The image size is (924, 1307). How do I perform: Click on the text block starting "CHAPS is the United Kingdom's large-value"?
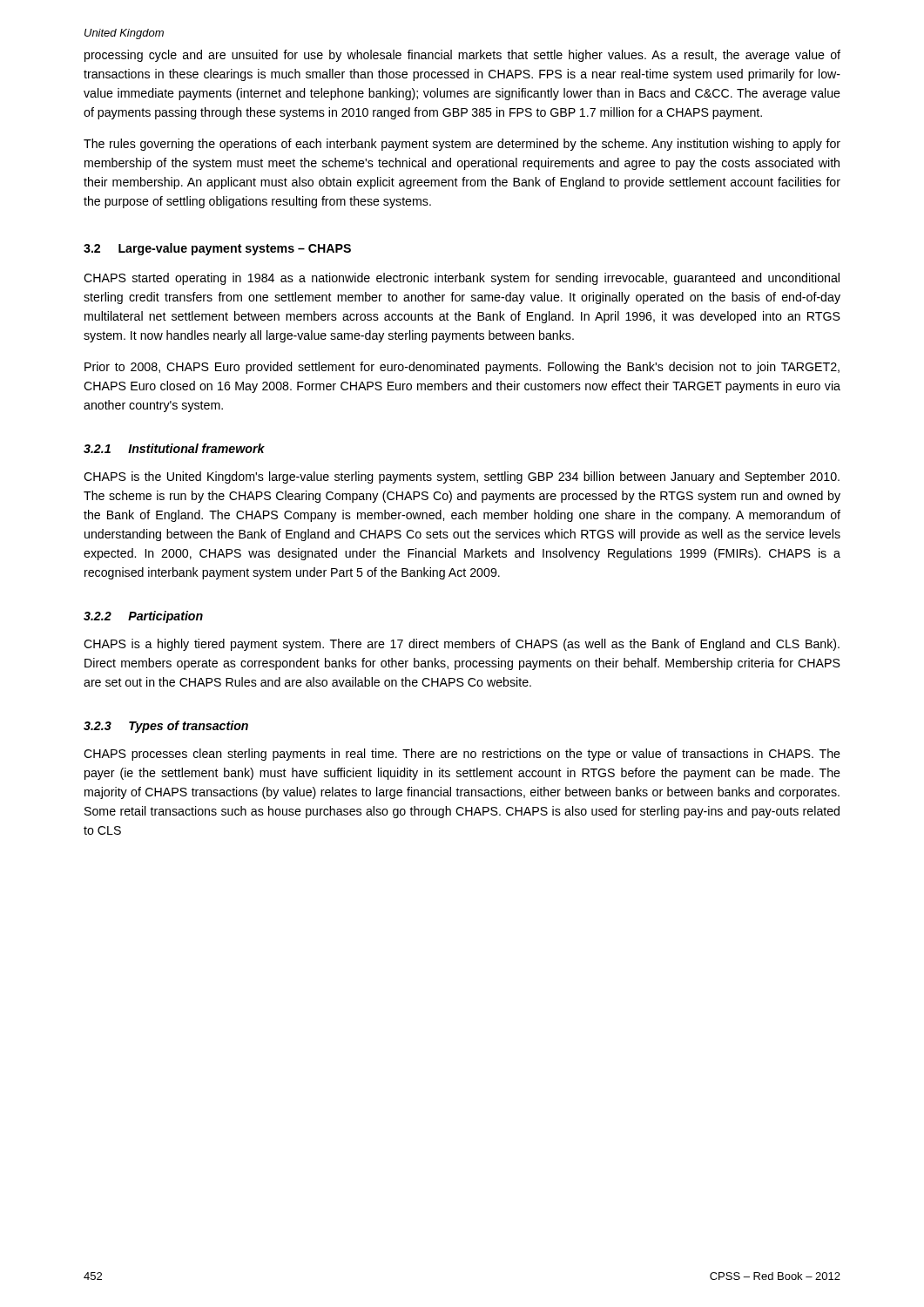[462, 524]
